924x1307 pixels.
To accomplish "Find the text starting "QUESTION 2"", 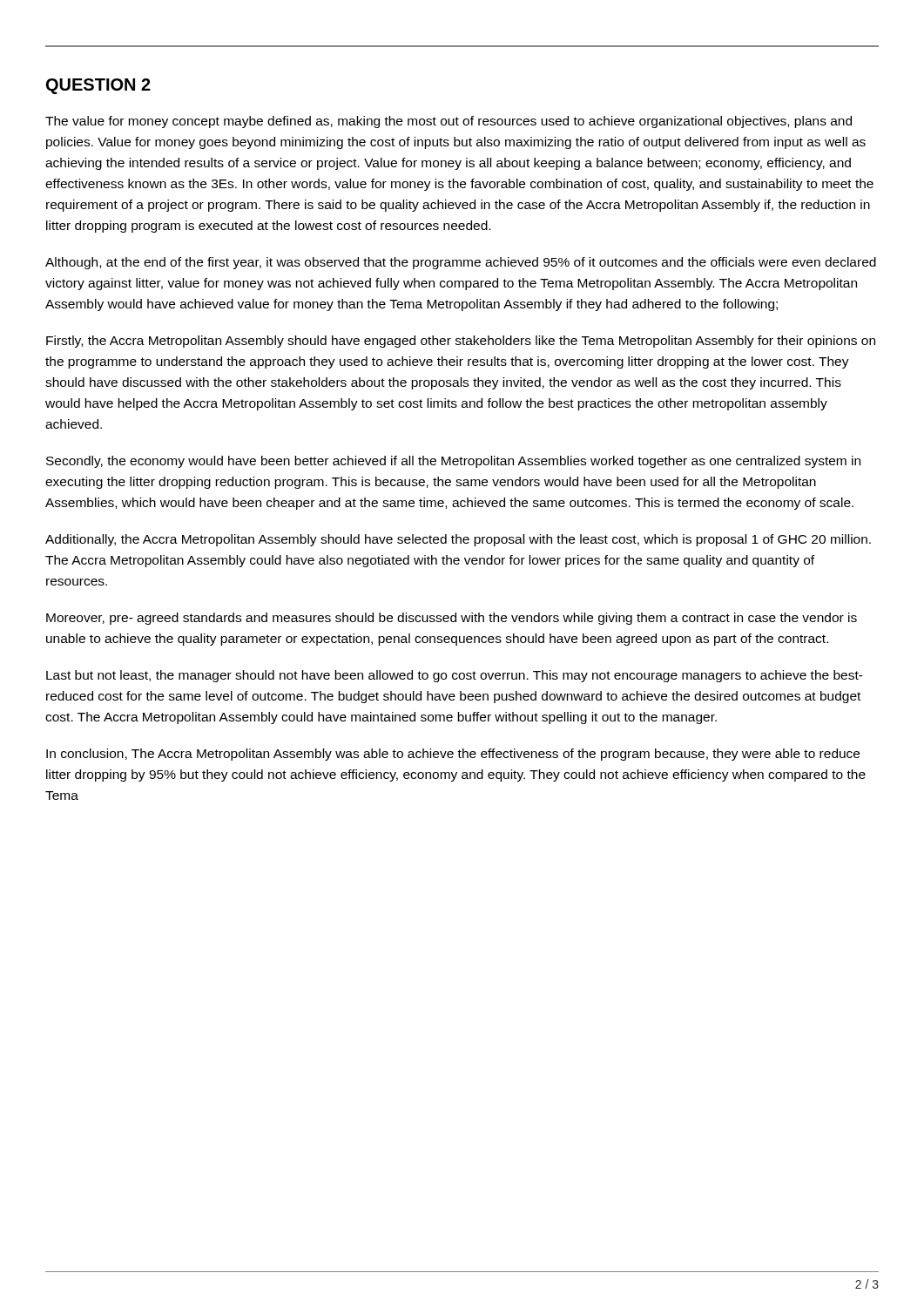I will point(98,84).
